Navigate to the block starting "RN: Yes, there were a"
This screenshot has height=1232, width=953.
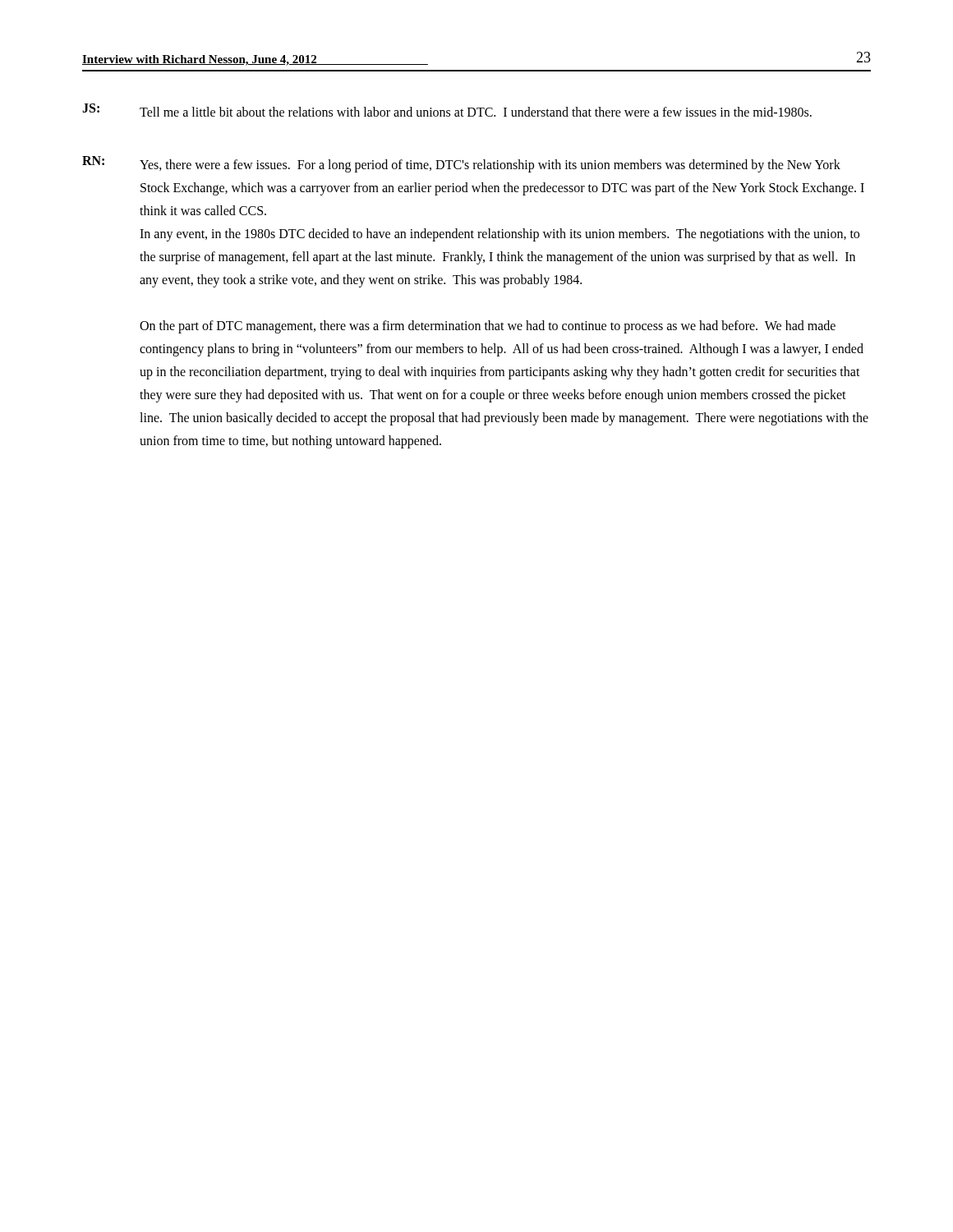(x=476, y=188)
